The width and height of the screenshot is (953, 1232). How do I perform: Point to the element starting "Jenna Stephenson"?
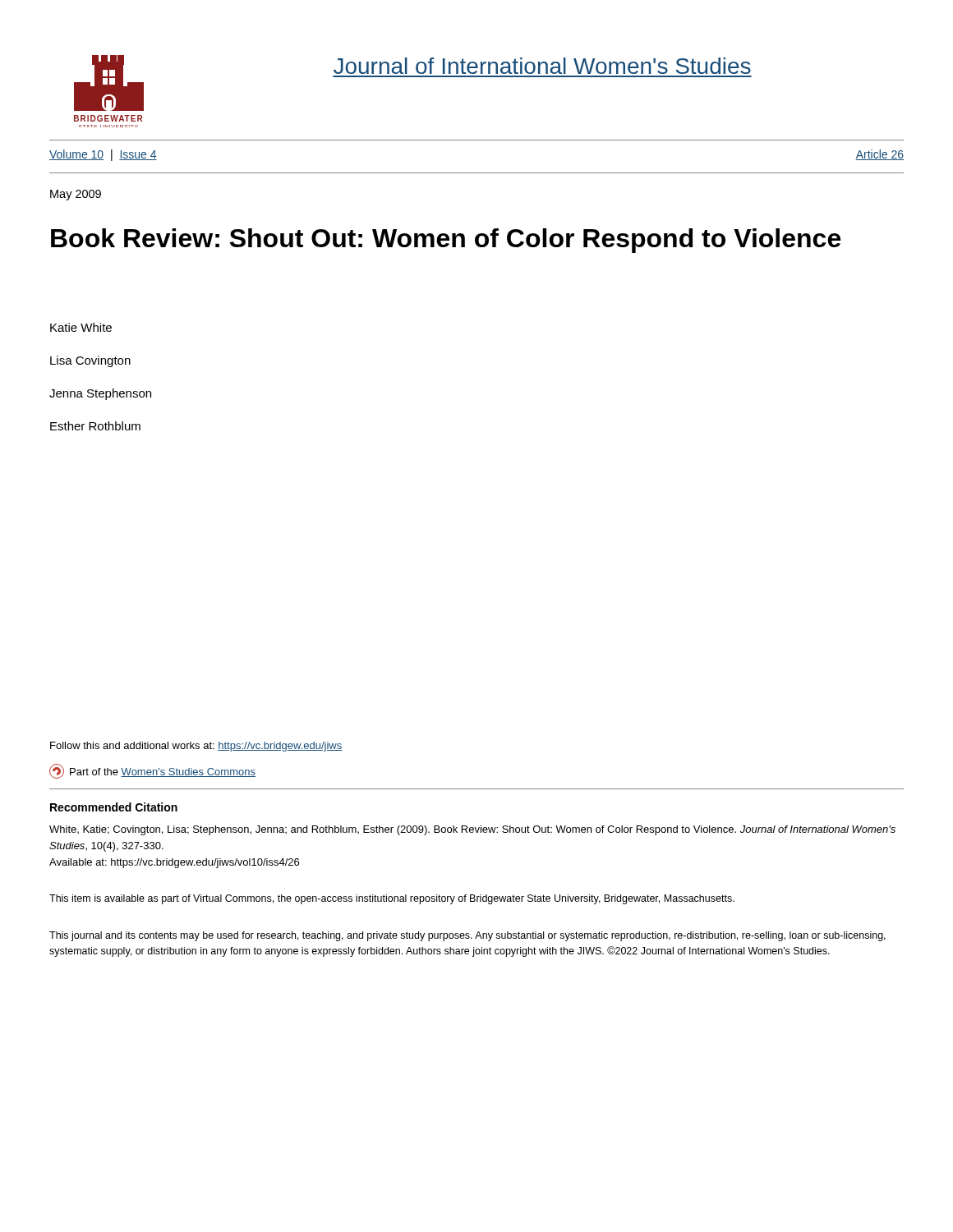tap(101, 393)
